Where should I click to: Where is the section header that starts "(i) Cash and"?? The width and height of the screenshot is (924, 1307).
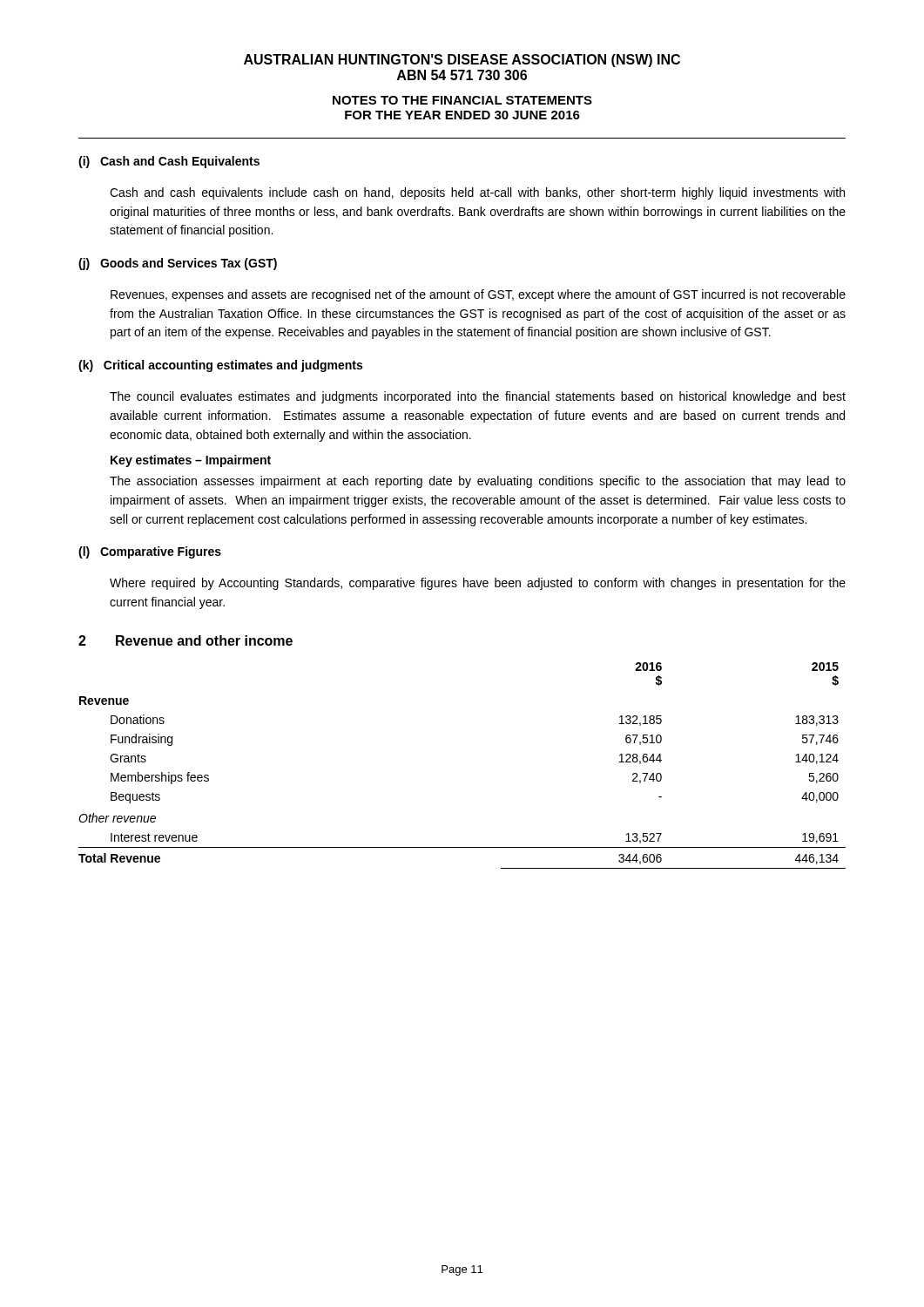pos(169,162)
